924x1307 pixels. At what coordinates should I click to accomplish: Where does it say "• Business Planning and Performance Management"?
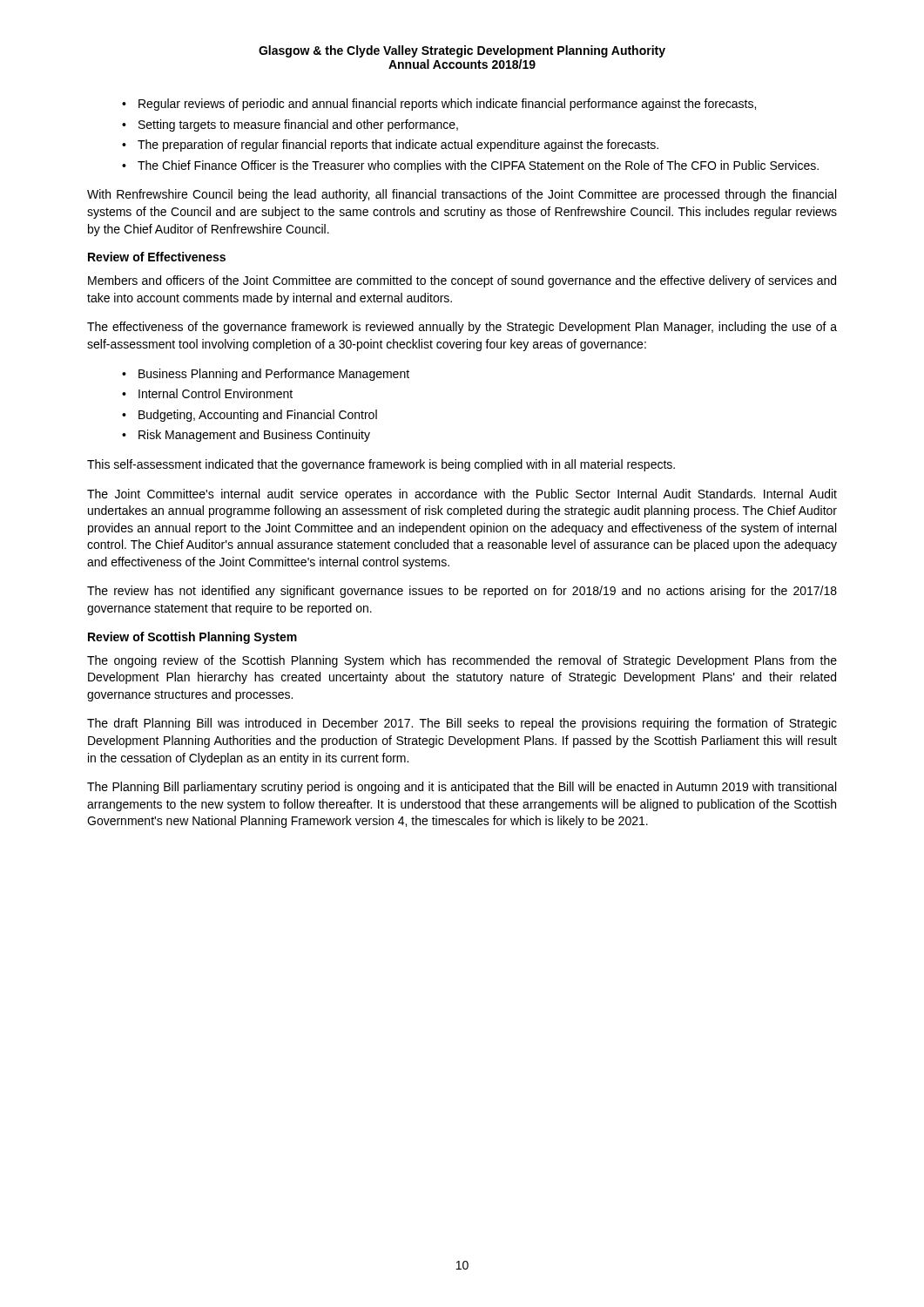click(266, 374)
